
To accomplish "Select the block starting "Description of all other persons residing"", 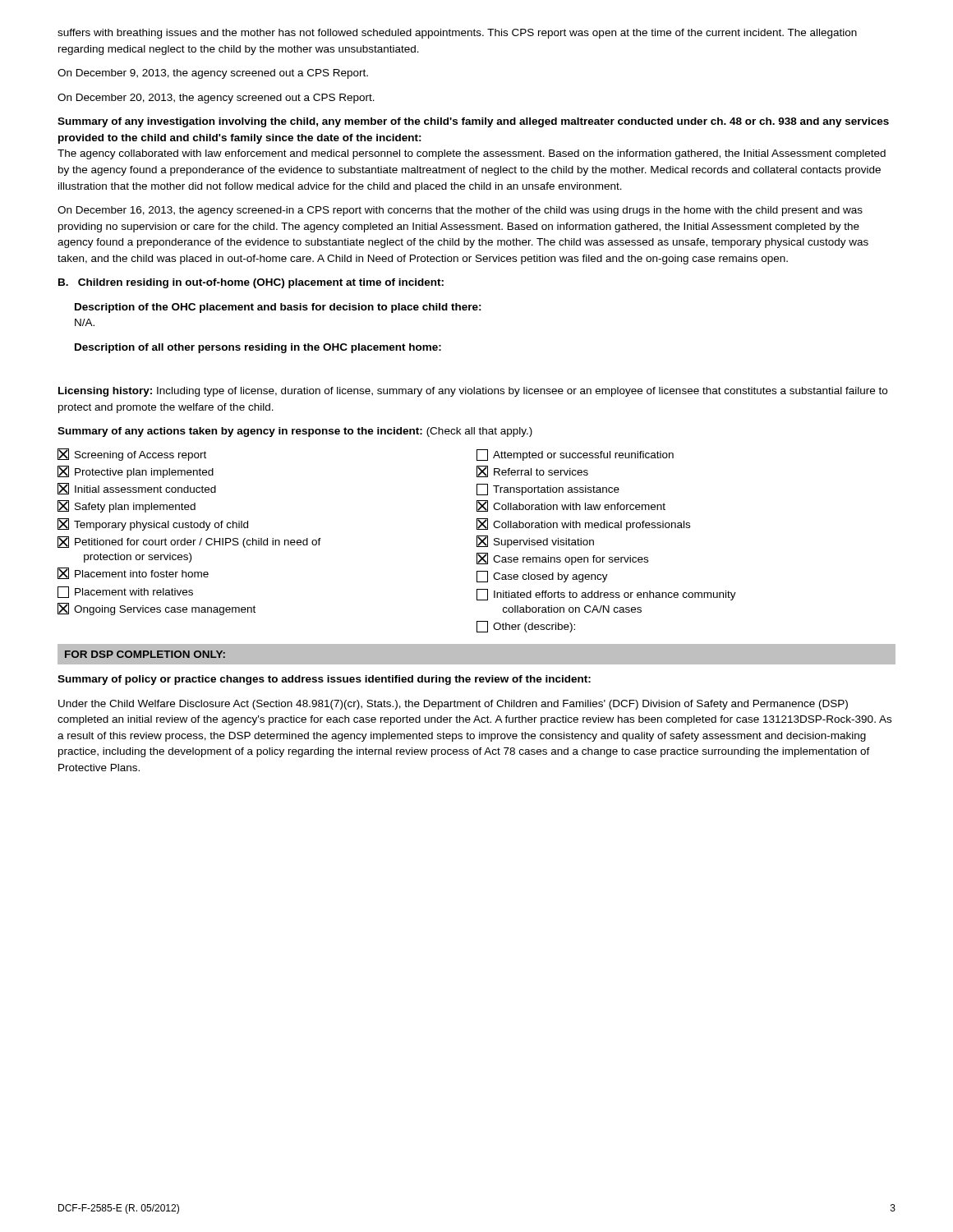I will pos(258,348).
